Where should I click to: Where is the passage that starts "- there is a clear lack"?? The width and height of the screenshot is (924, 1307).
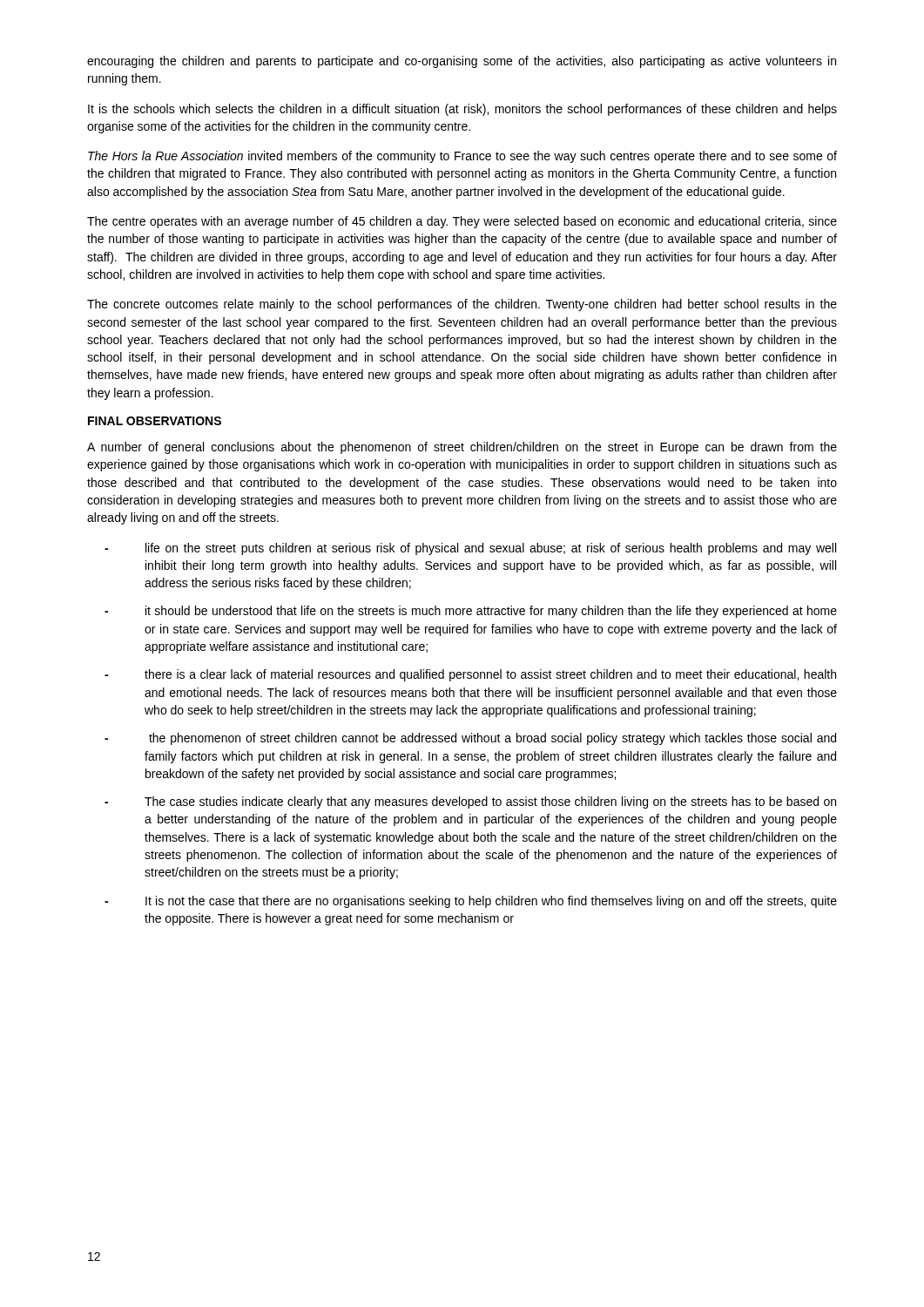click(x=462, y=692)
